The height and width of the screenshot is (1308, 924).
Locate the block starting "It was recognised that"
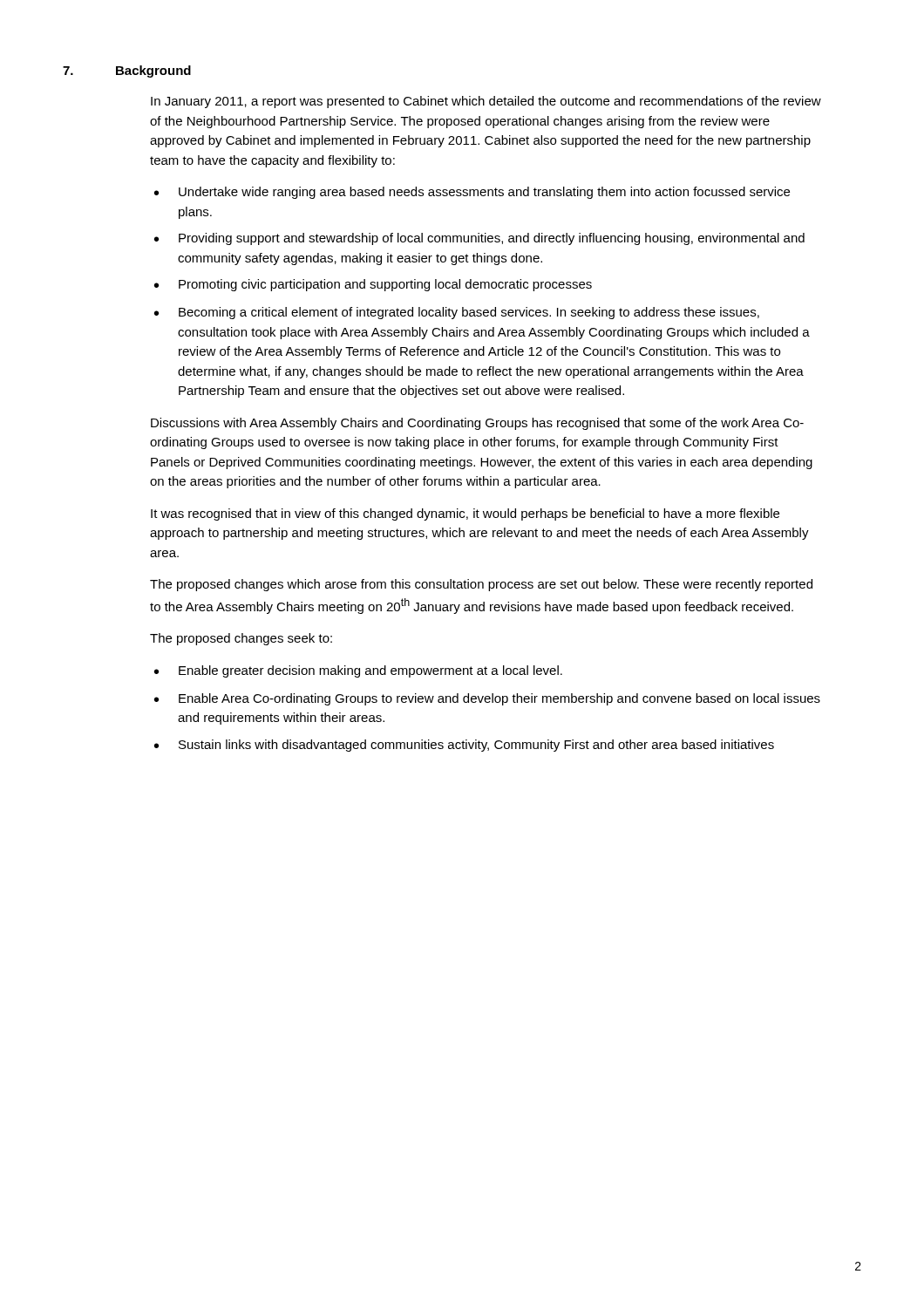[x=479, y=532]
